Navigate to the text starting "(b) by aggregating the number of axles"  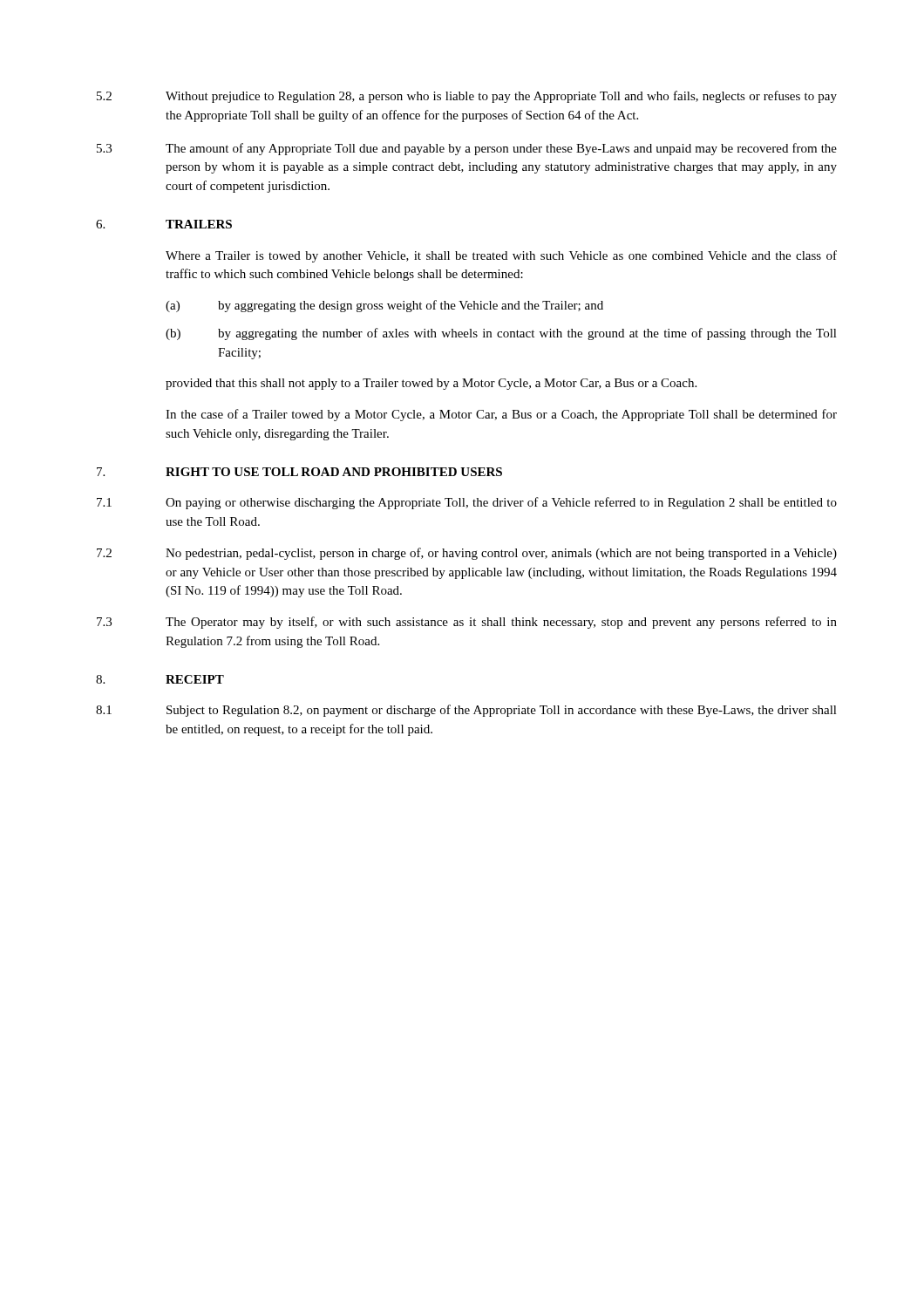(501, 343)
